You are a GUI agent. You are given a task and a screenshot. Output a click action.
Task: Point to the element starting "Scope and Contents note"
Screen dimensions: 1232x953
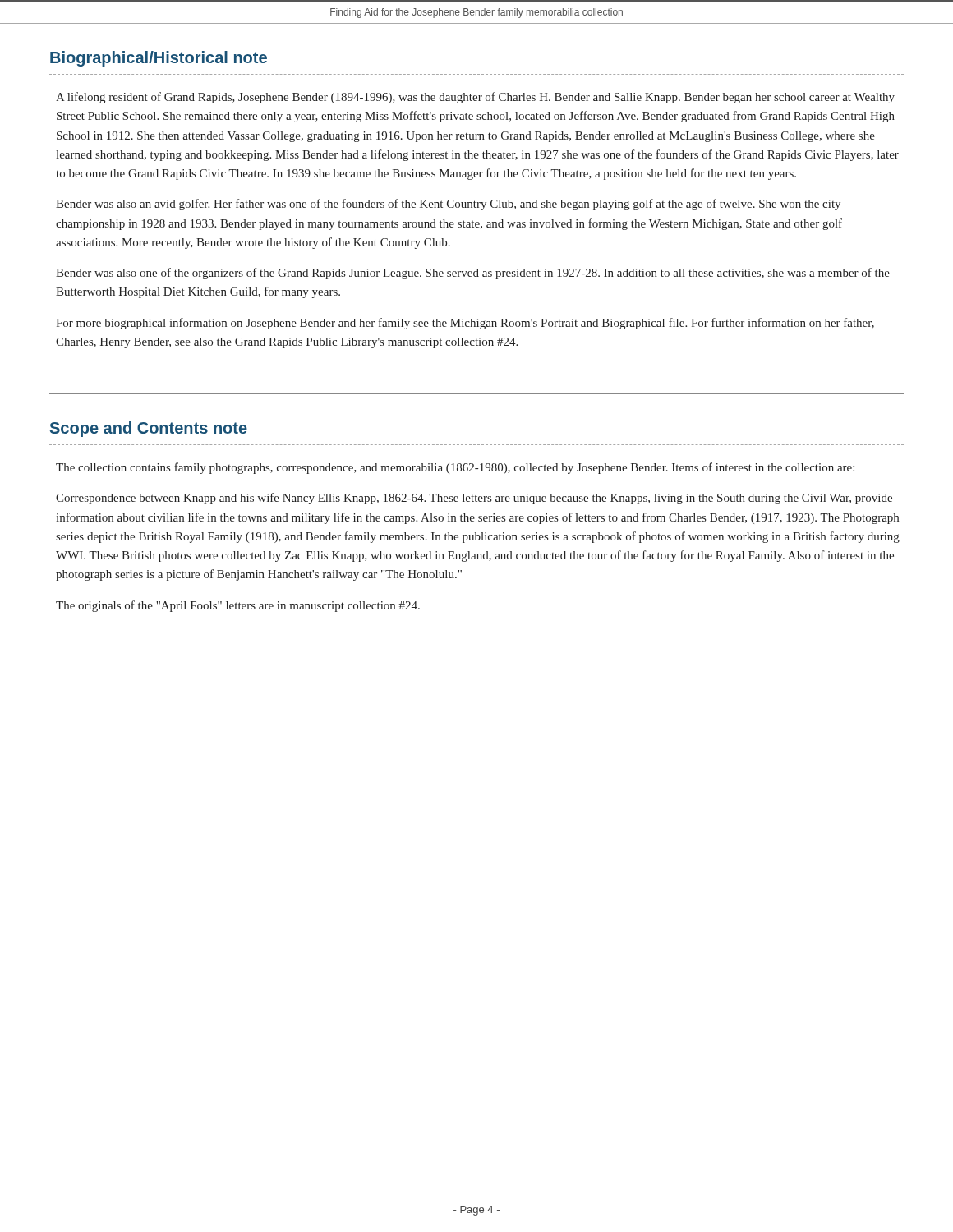point(148,428)
